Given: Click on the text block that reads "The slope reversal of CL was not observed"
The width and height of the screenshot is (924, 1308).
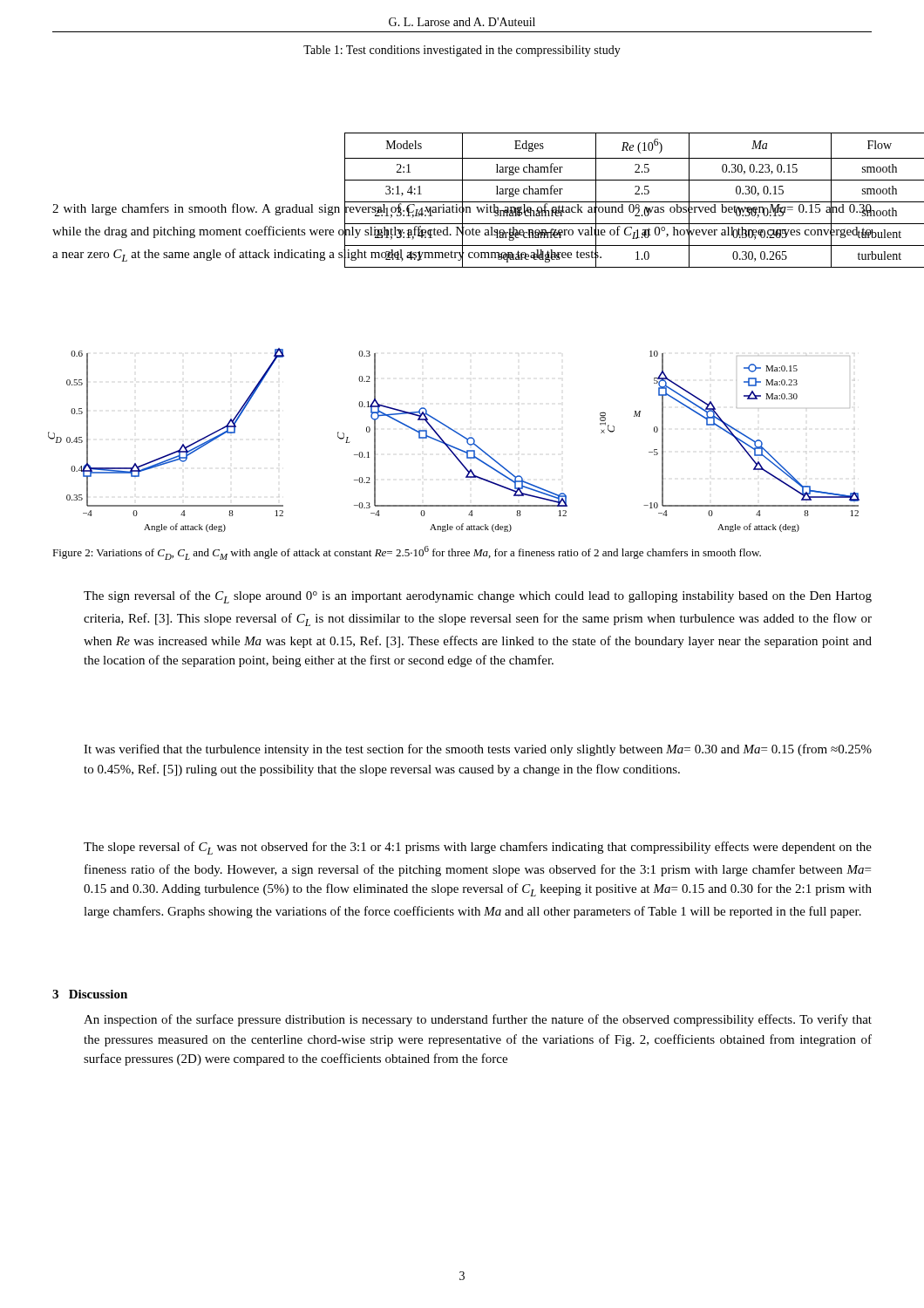Looking at the screenshot, I should click(478, 879).
